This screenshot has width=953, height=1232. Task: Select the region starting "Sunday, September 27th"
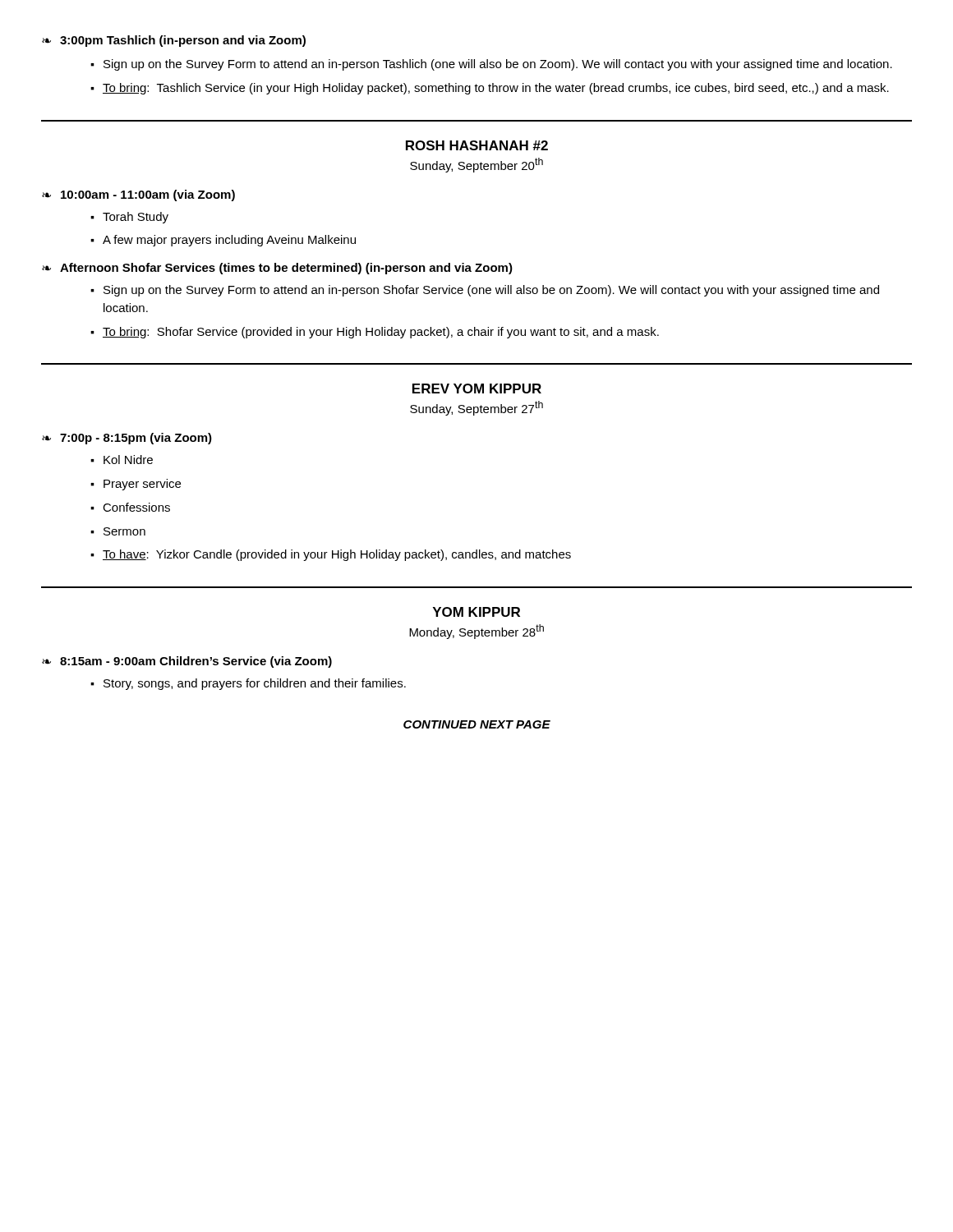click(476, 408)
